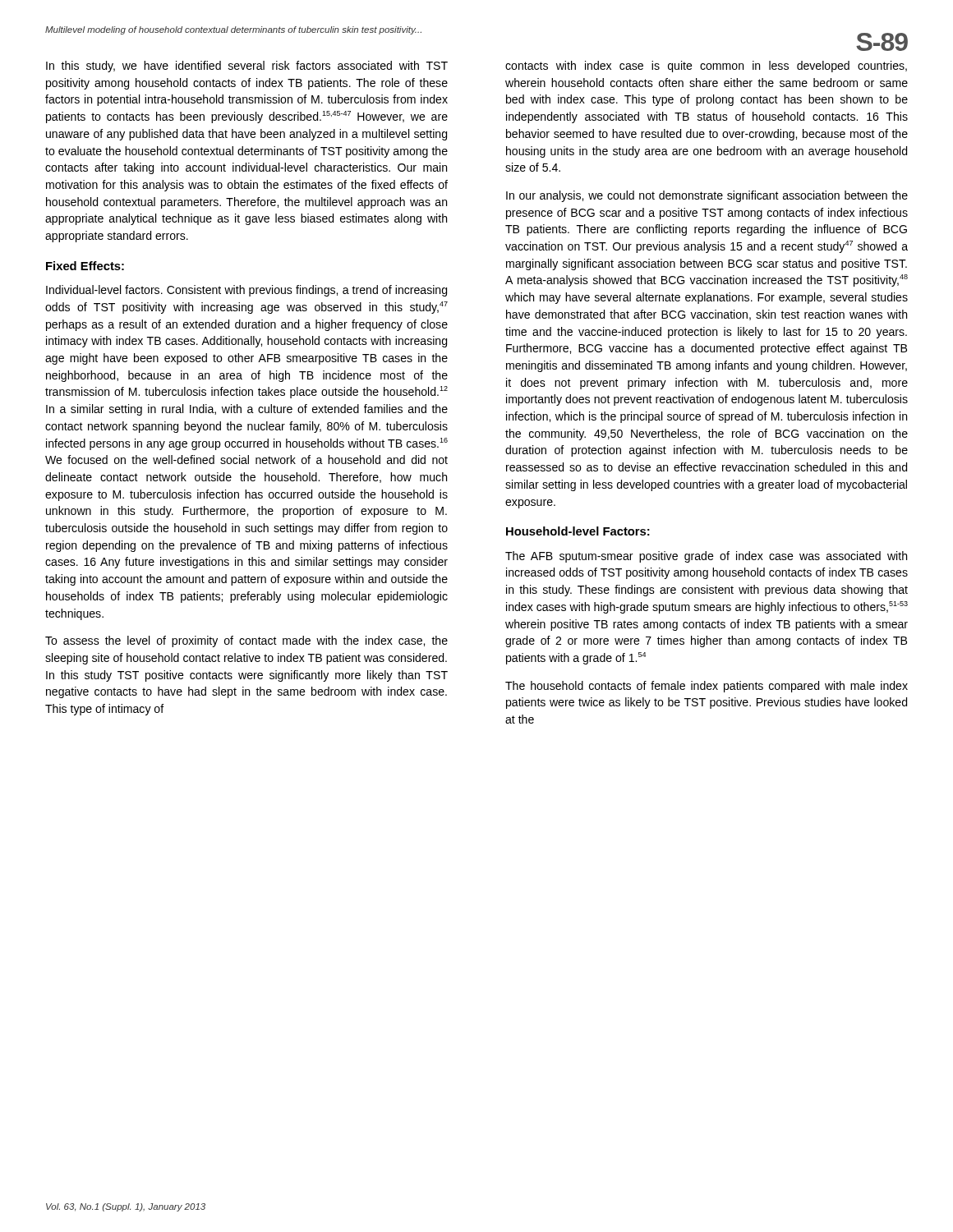Locate the text "Fixed Effects:"

85,266
